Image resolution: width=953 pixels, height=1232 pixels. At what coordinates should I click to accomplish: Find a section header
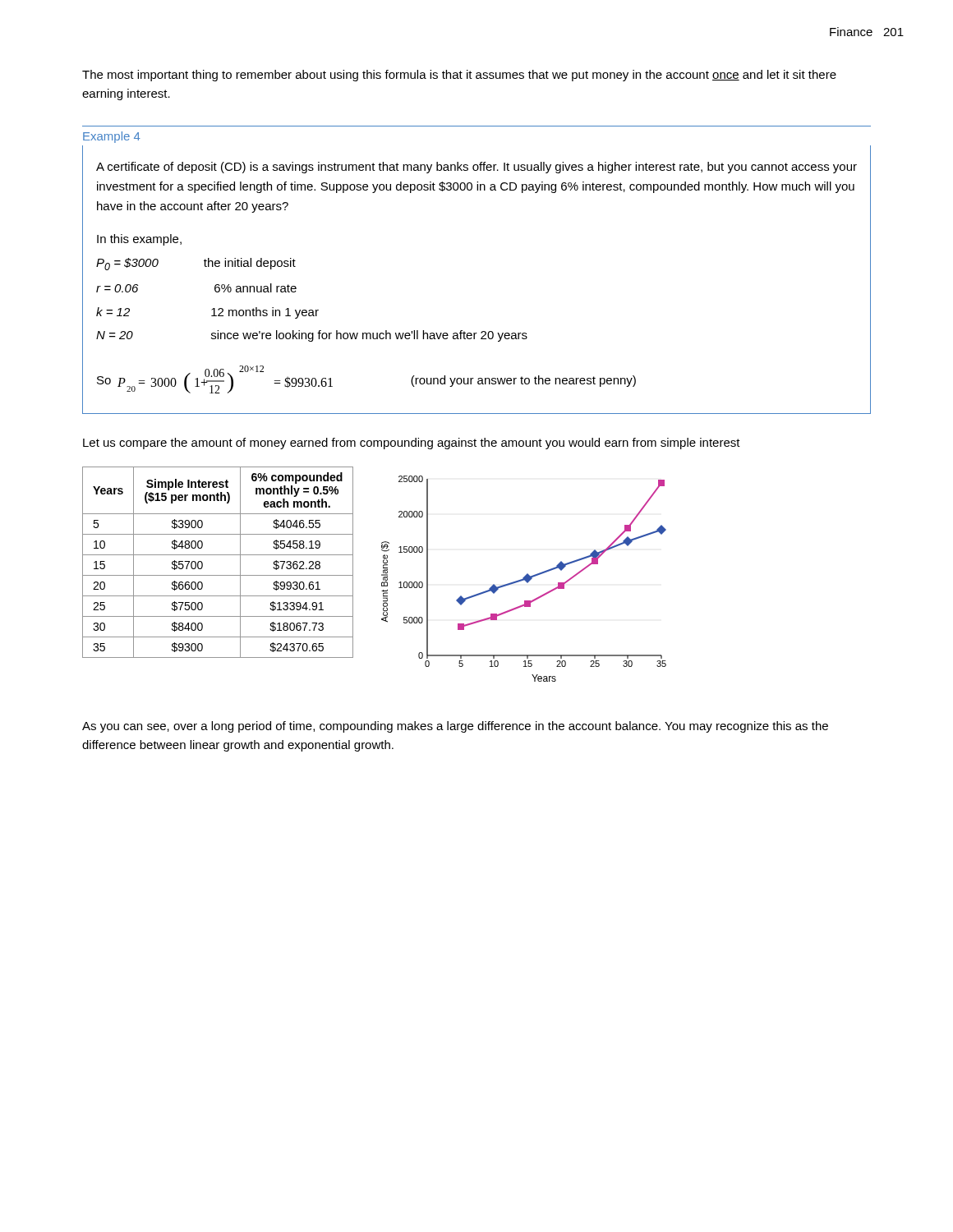point(111,136)
